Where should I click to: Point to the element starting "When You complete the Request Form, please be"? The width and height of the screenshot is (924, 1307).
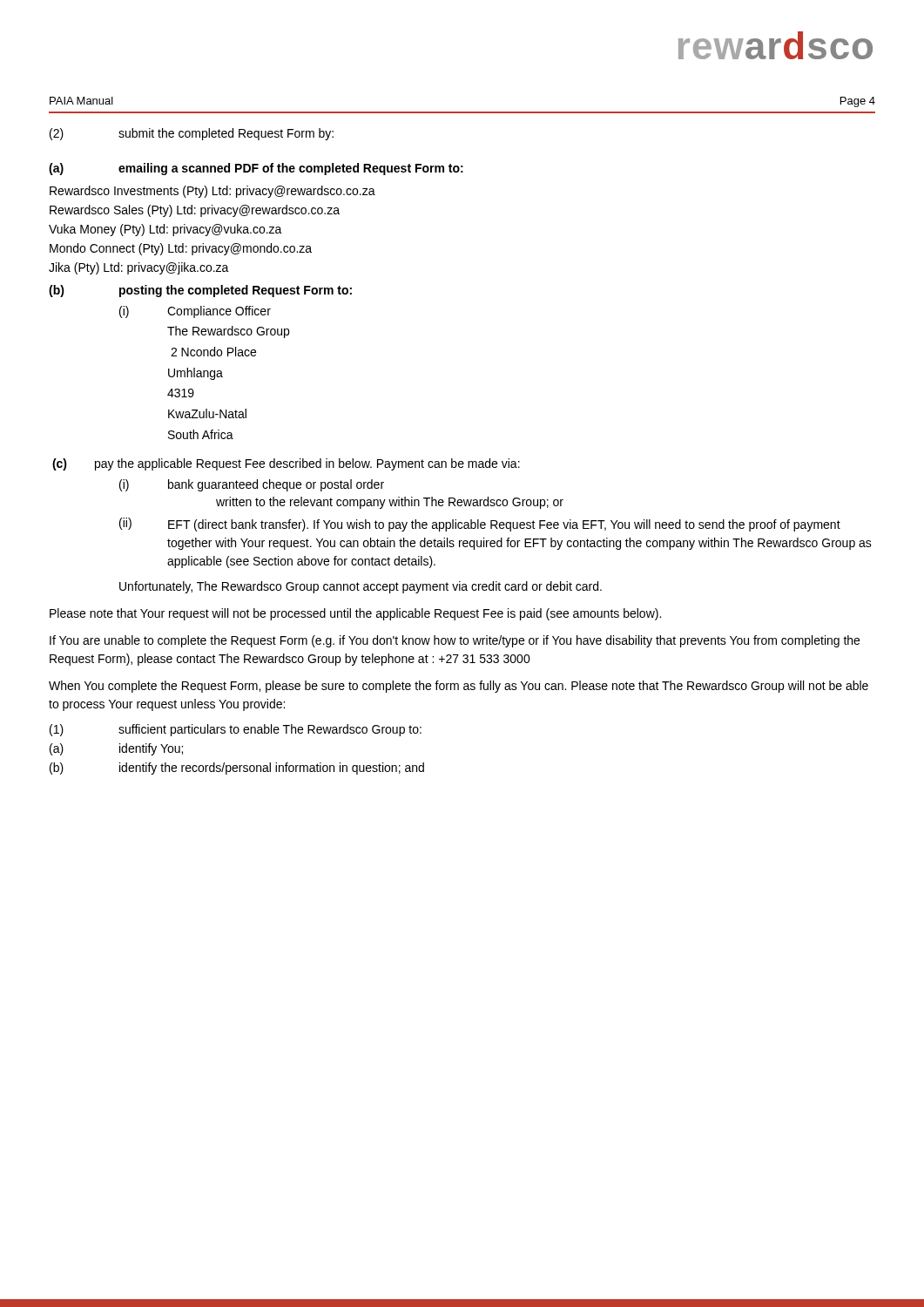459,695
